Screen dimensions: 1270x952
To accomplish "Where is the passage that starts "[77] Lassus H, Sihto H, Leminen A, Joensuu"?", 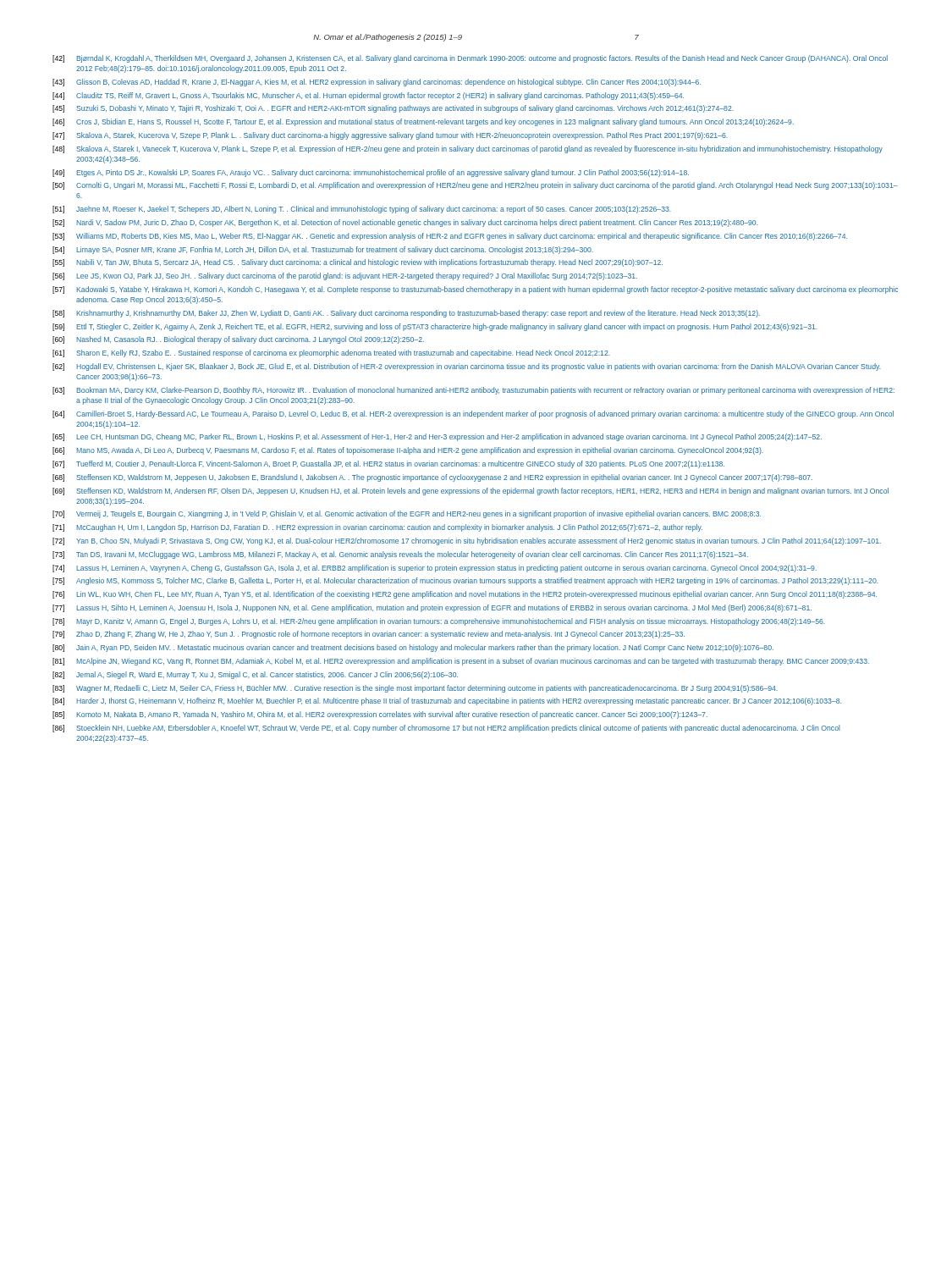I will coord(476,608).
